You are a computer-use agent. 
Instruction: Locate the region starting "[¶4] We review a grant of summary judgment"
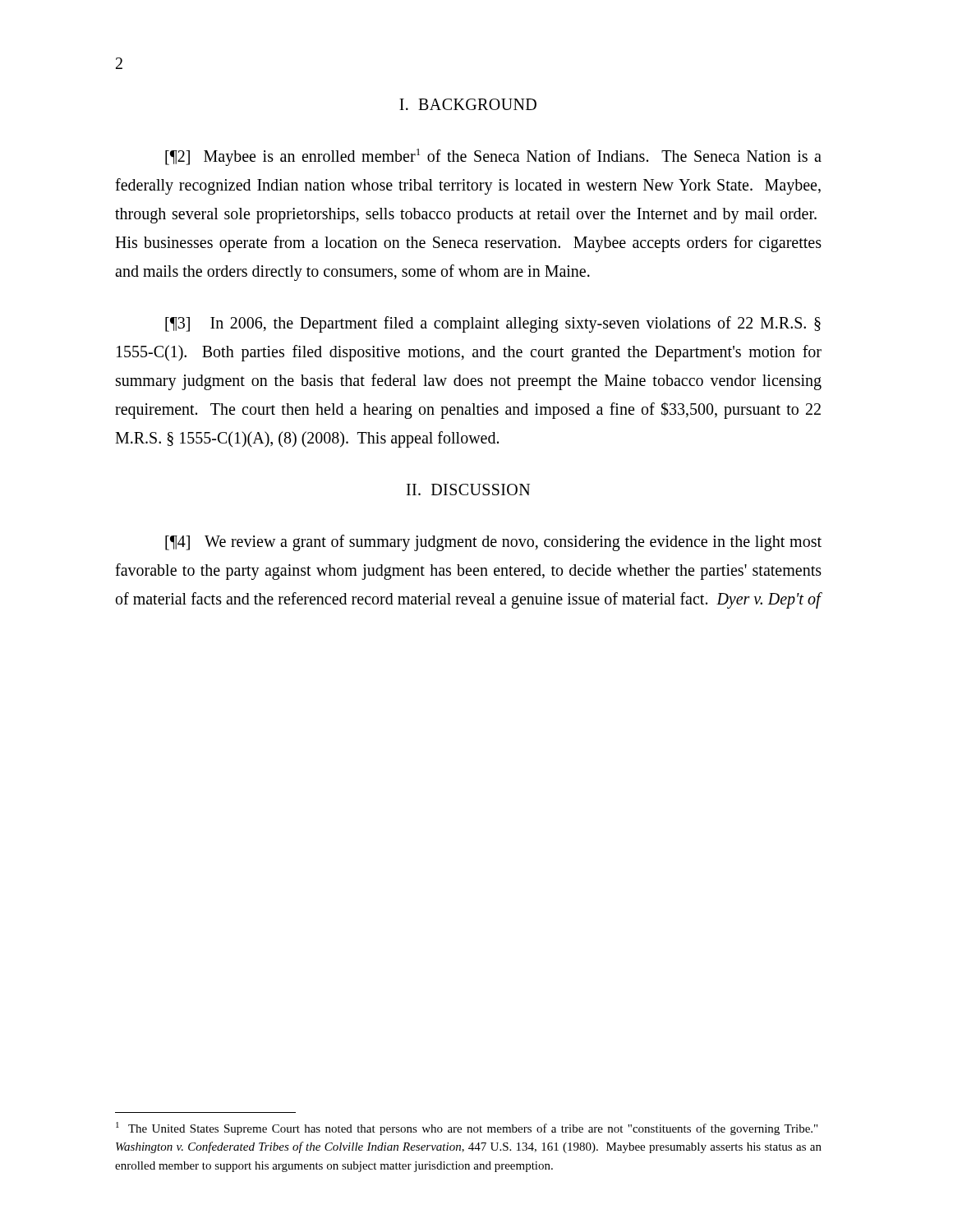[x=468, y=570]
